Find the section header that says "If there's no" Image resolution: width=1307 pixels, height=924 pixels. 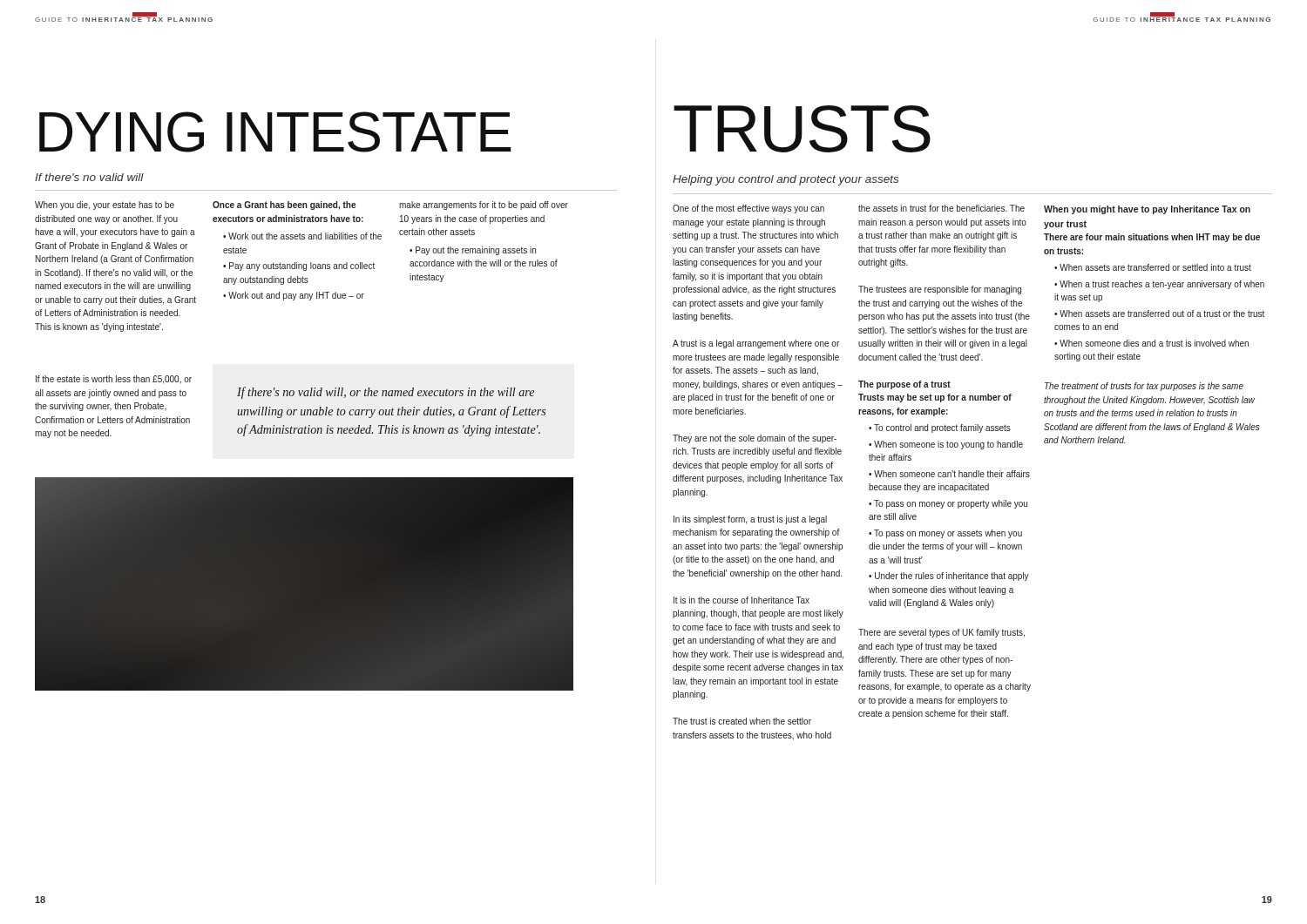(x=89, y=177)
